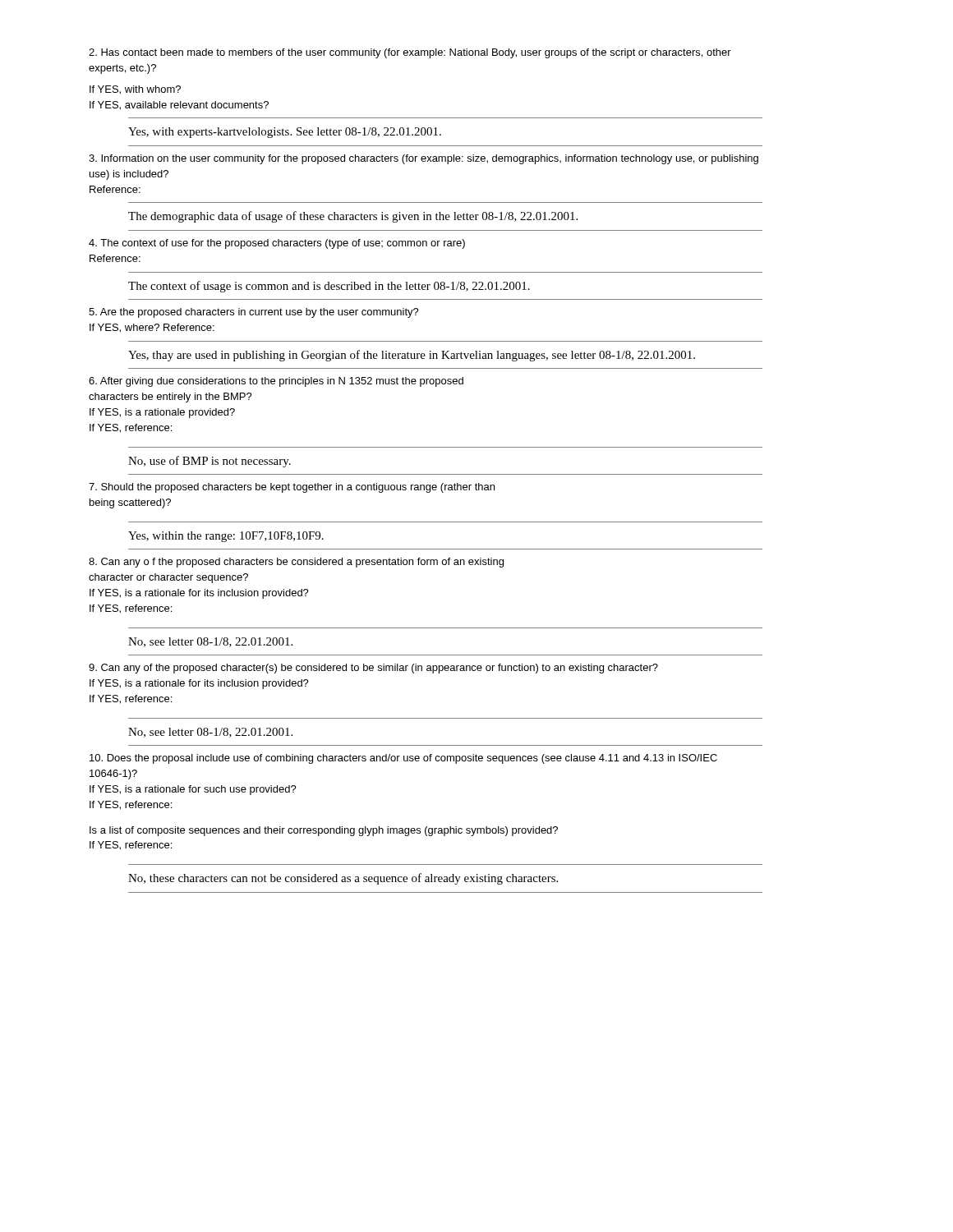The image size is (953, 1232).
Task: Point to the block beginning "Has contact been made to"
Action: click(x=410, y=60)
